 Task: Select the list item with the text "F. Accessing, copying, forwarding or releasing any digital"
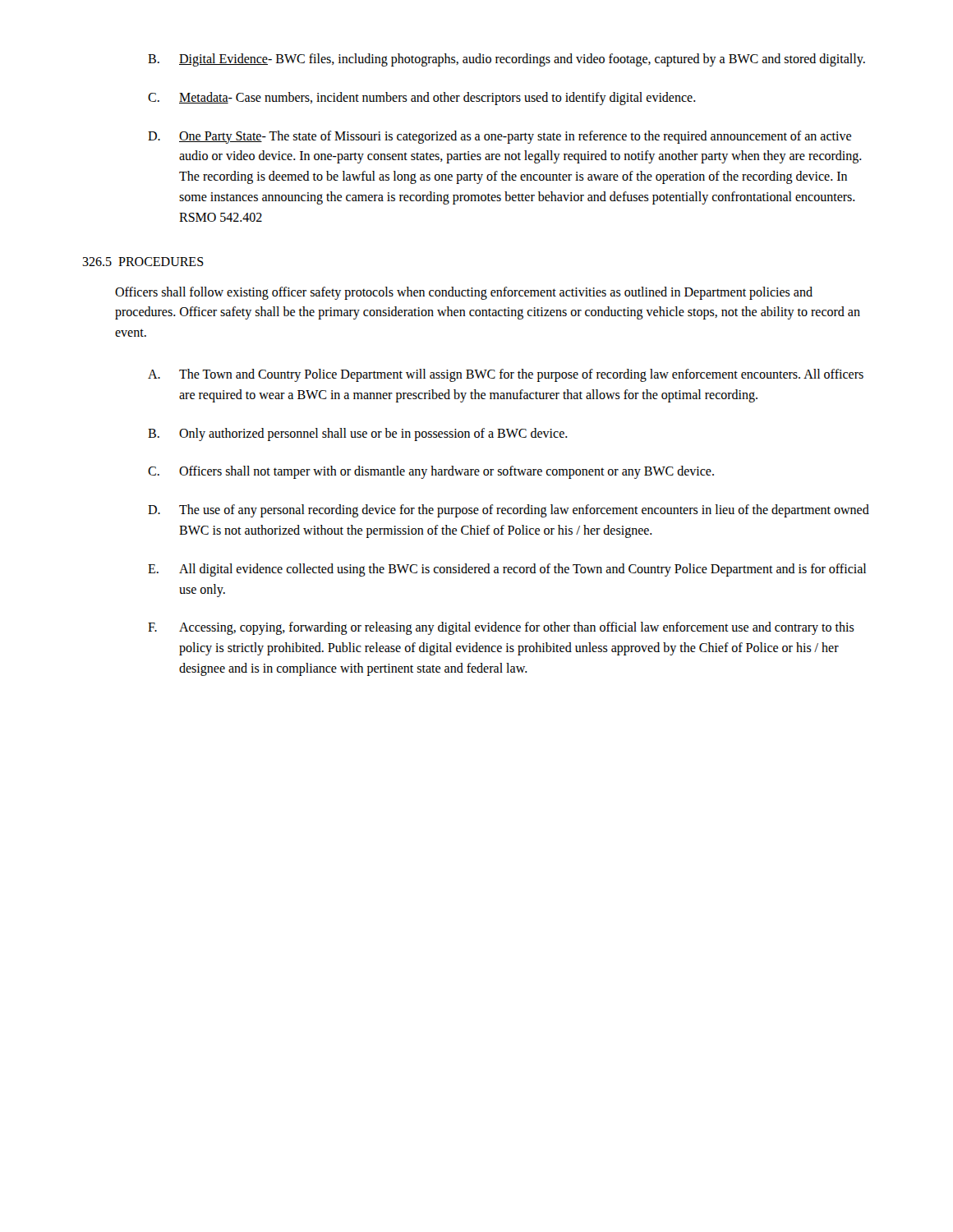coord(509,649)
